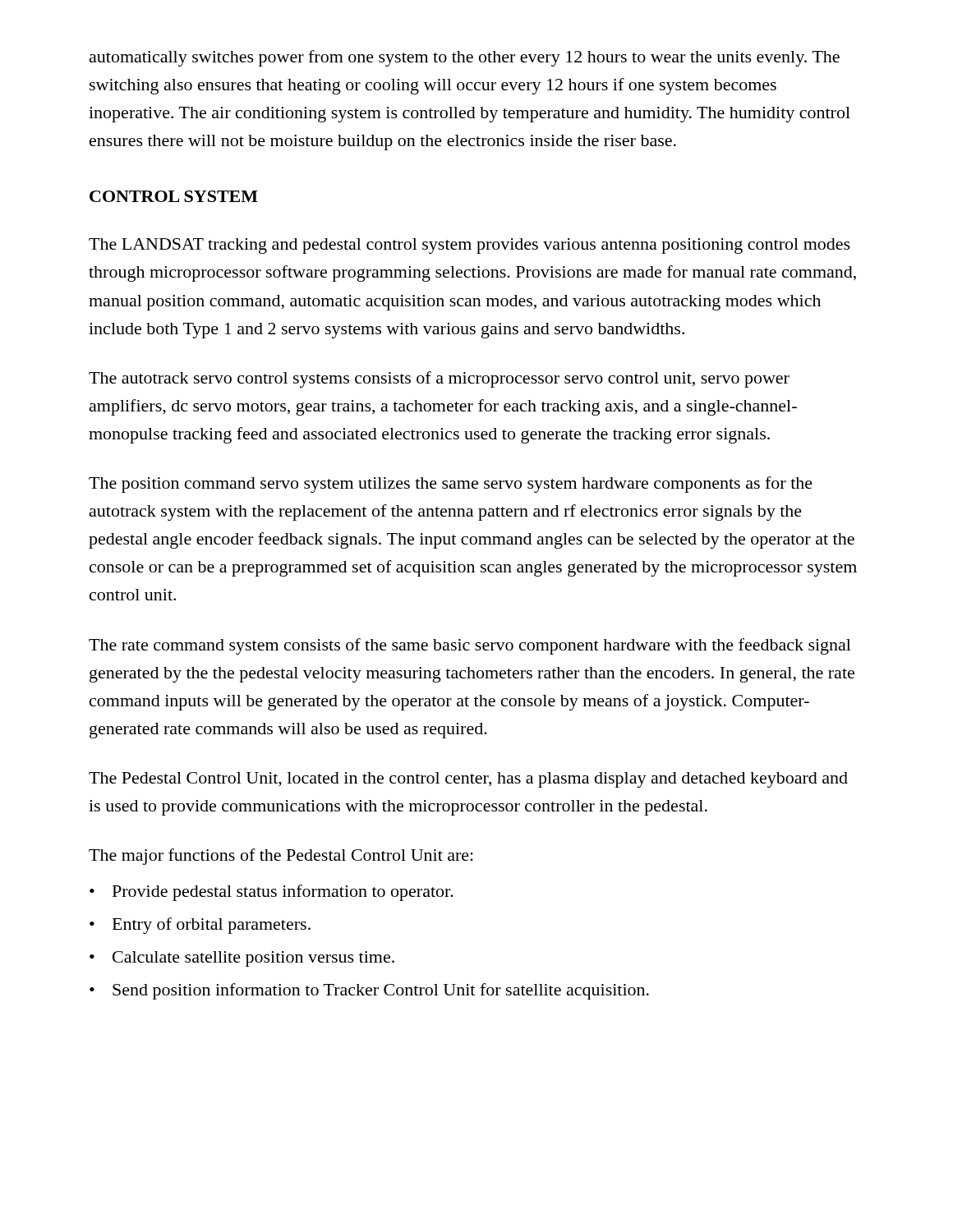
Task: Select the passage starting "The rate command system consists of the same"
Action: coord(472,686)
